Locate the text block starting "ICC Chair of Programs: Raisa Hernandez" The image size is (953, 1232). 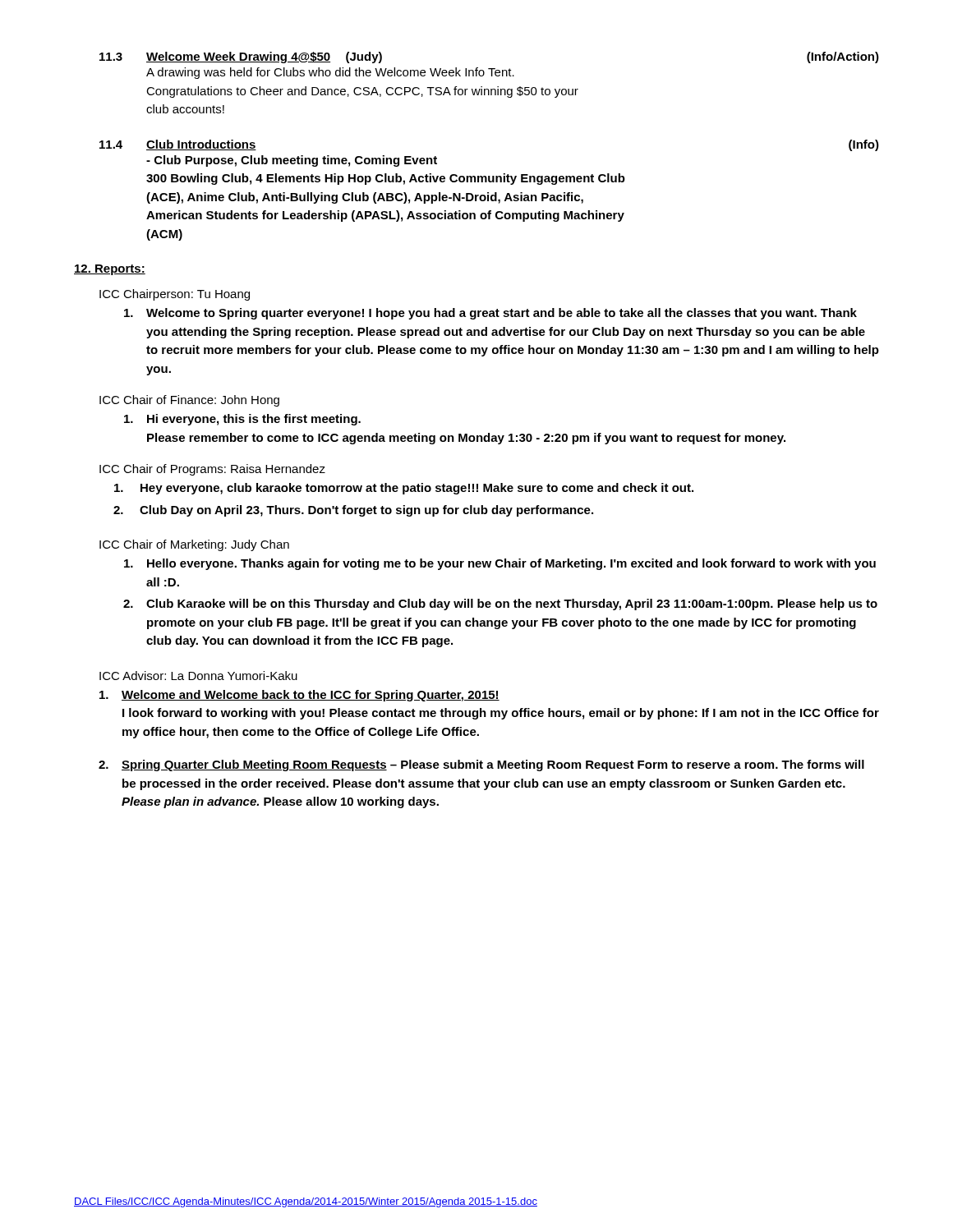[x=212, y=469]
